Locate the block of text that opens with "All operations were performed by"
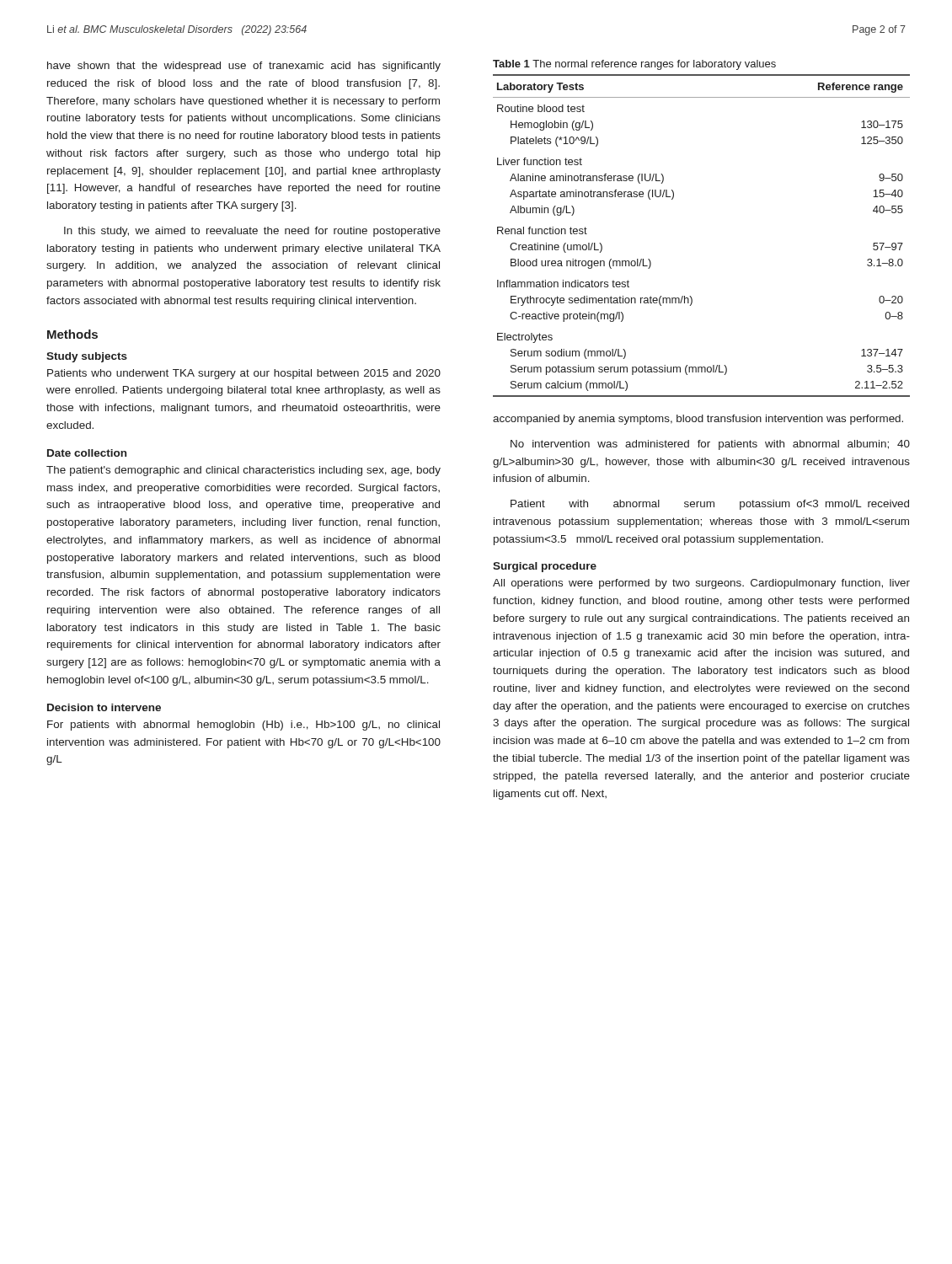This screenshot has height=1264, width=952. tap(701, 688)
